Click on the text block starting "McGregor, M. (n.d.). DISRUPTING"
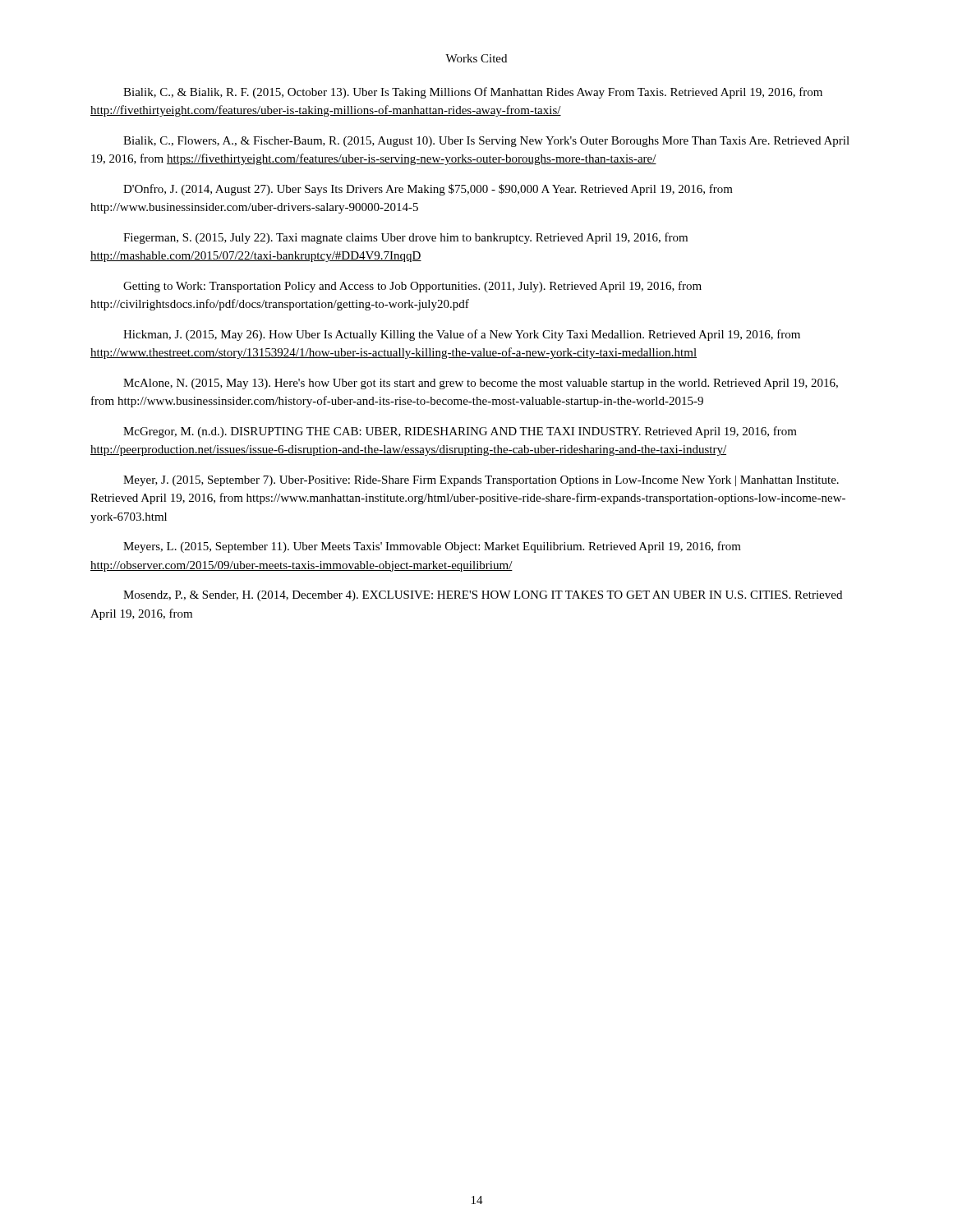 coord(444,440)
